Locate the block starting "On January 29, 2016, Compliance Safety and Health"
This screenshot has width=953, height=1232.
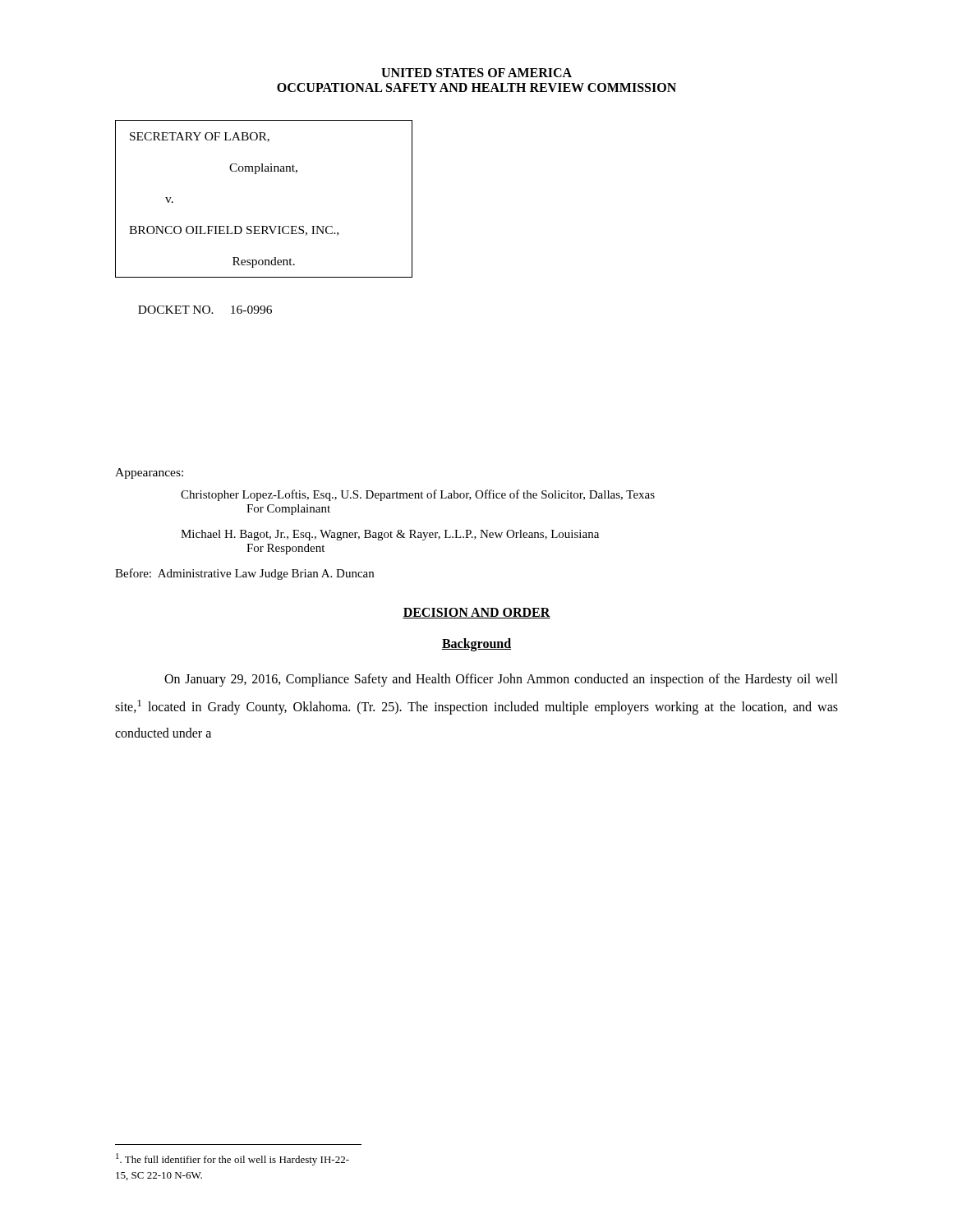476,706
